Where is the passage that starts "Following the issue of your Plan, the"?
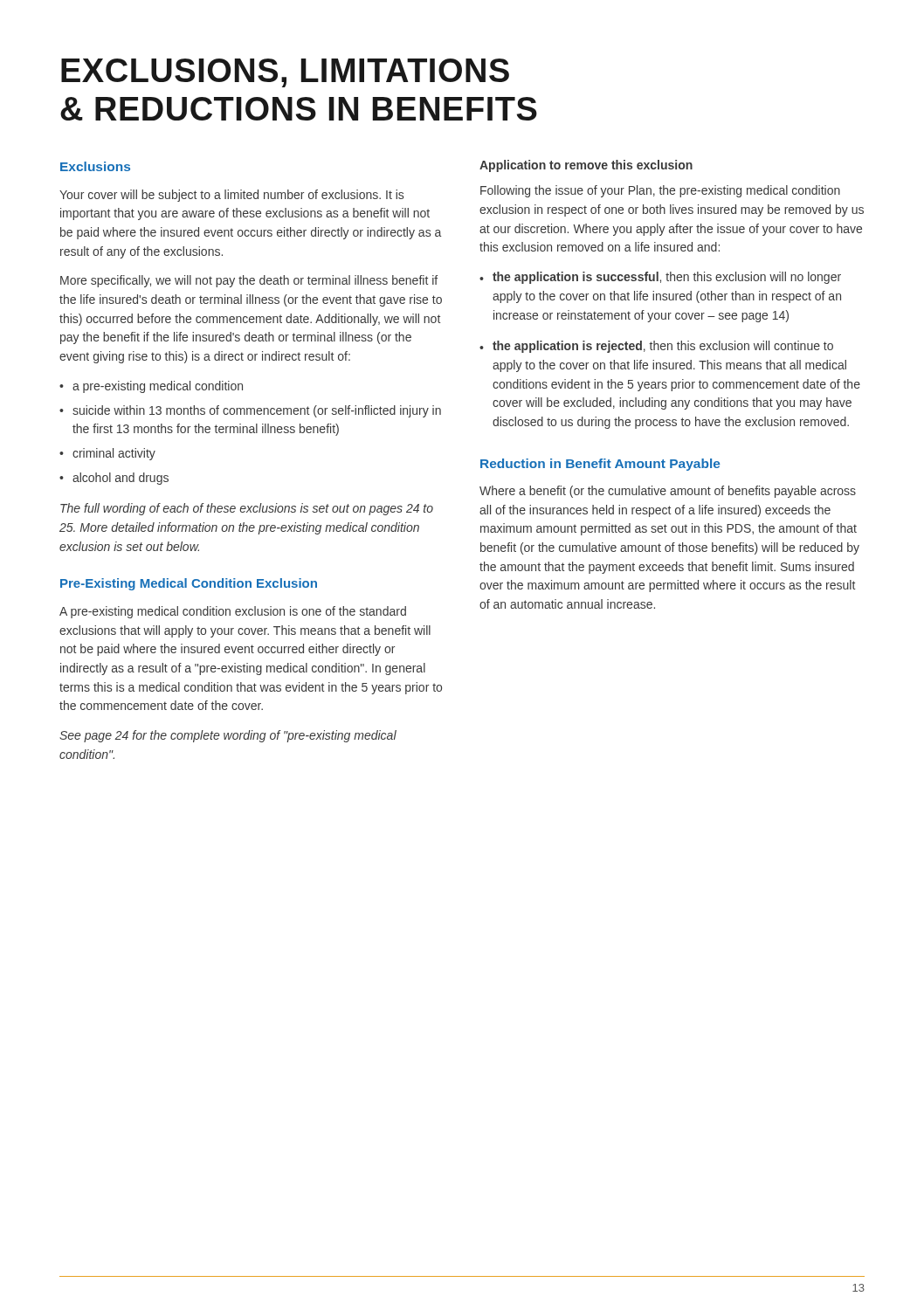 point(672,219)
